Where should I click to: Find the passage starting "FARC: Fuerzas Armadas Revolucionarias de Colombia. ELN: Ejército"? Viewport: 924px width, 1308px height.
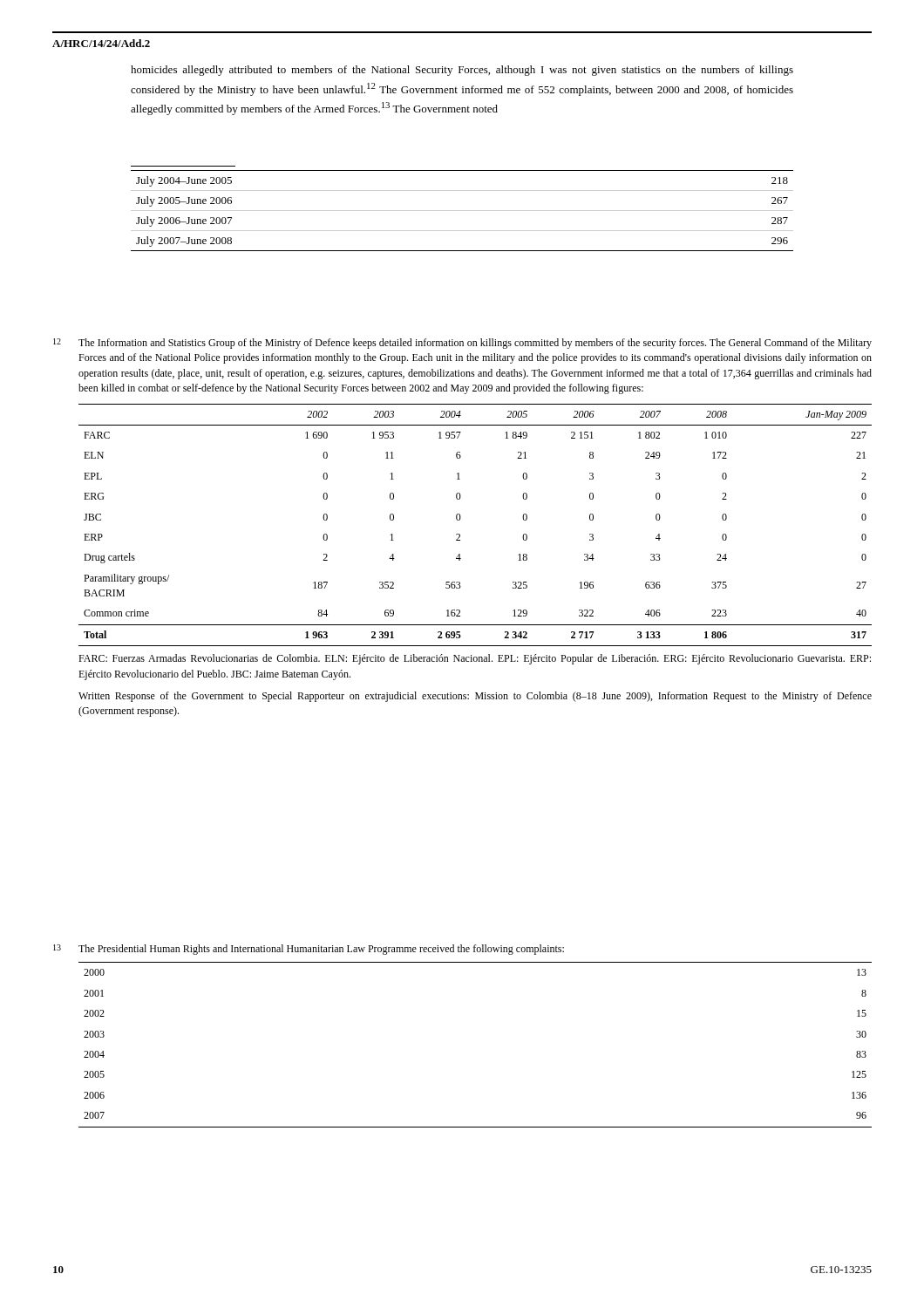tap(475, 666)
